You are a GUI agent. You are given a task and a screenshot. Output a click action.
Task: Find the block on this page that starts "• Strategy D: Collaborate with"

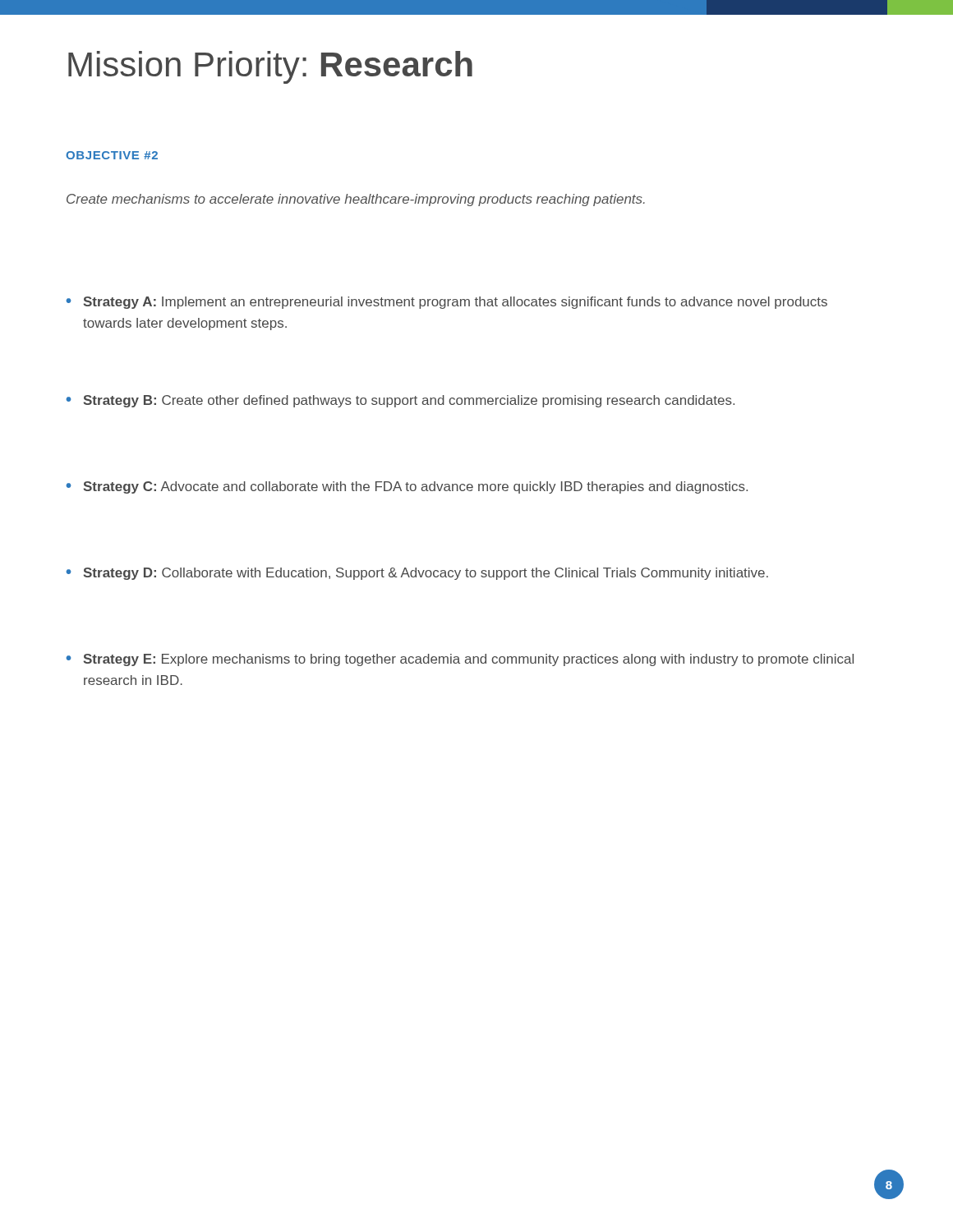click(418, 573)
